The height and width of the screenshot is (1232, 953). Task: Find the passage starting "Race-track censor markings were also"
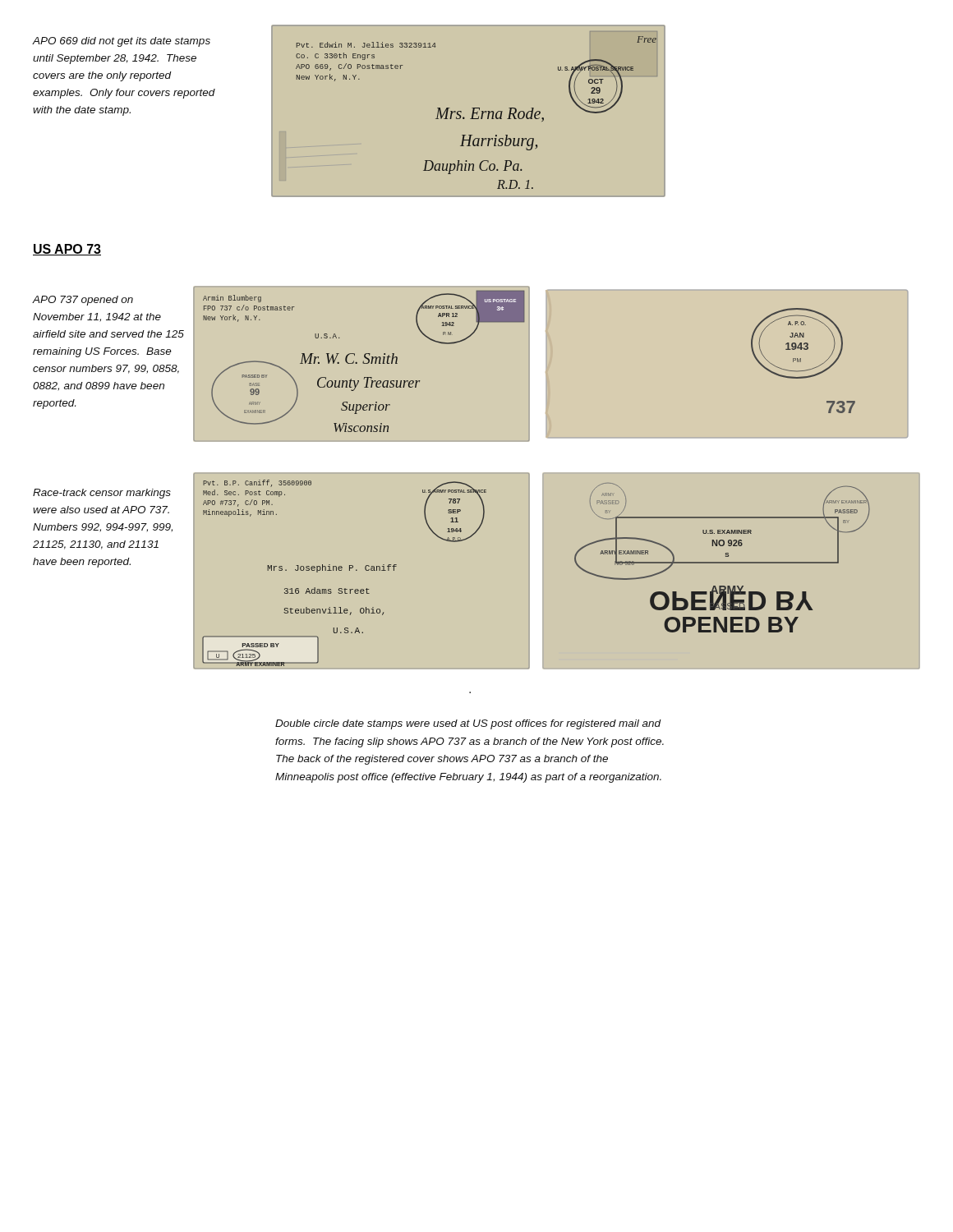pos(103,527)
